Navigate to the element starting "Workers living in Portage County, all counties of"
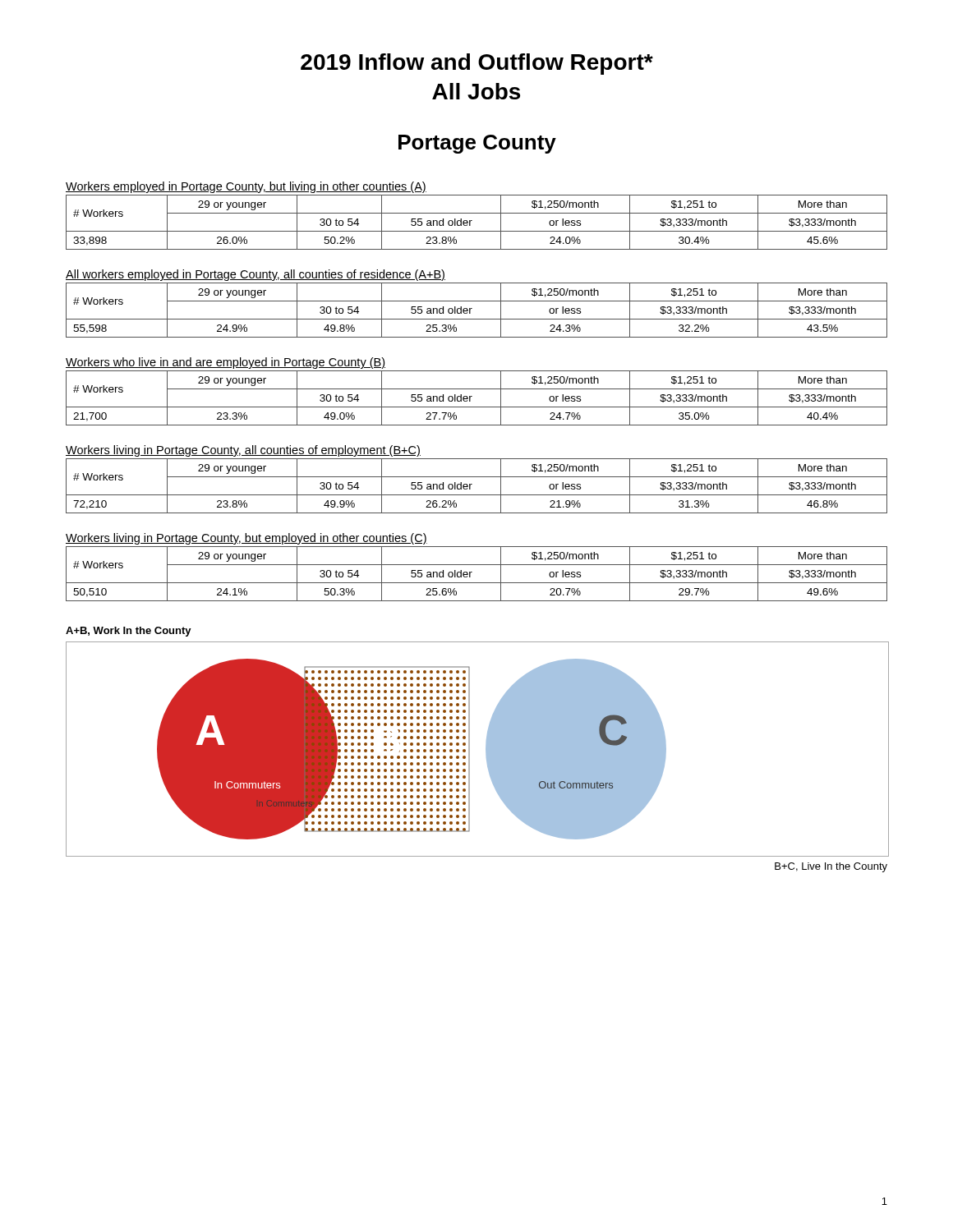This screenshot has height=1232, width=953. [x=243, y=450]
